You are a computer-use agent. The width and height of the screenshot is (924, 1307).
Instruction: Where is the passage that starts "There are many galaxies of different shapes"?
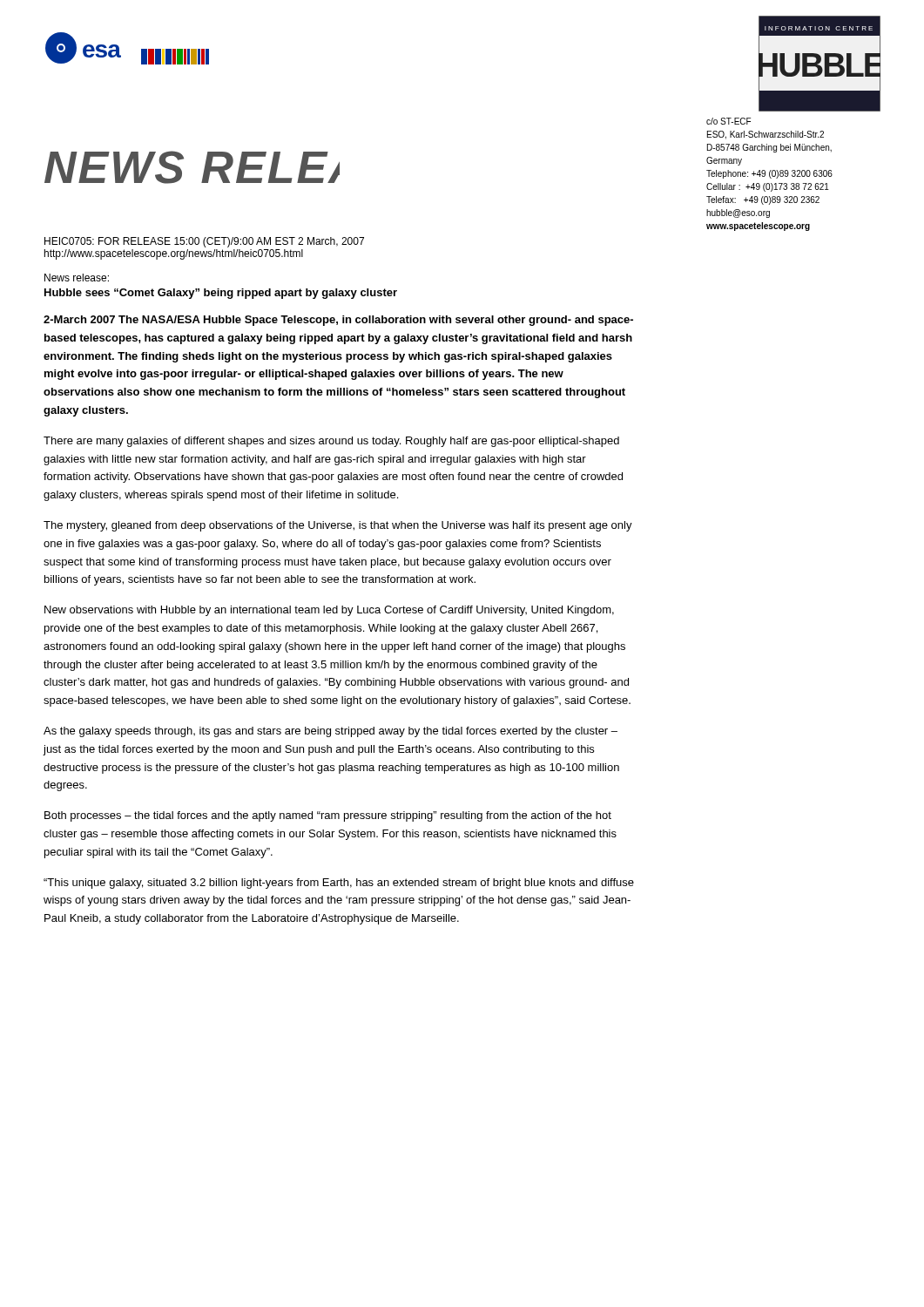point(334,467)
